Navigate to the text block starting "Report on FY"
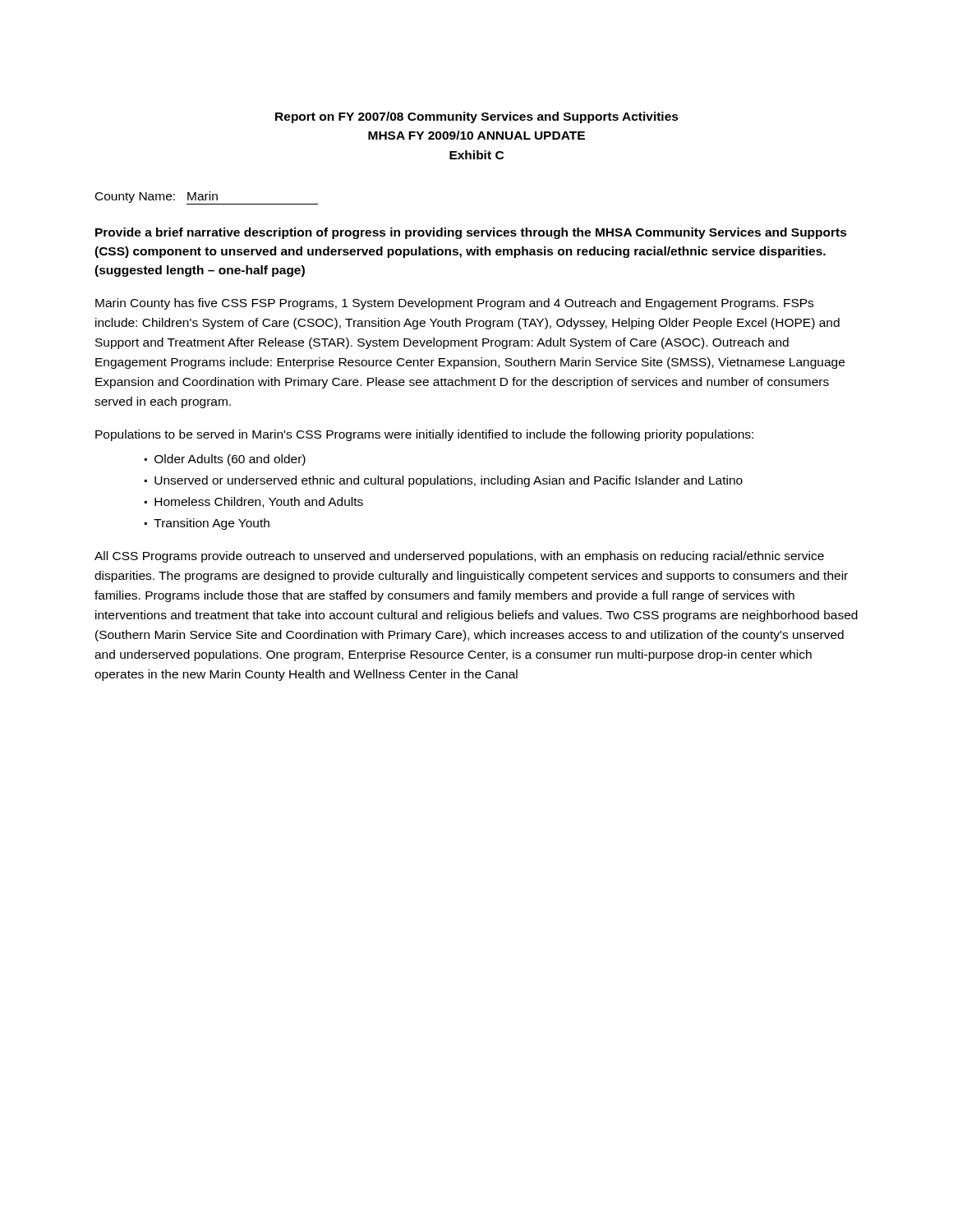This screenshot has width=953, height=1232. [476, 135]
